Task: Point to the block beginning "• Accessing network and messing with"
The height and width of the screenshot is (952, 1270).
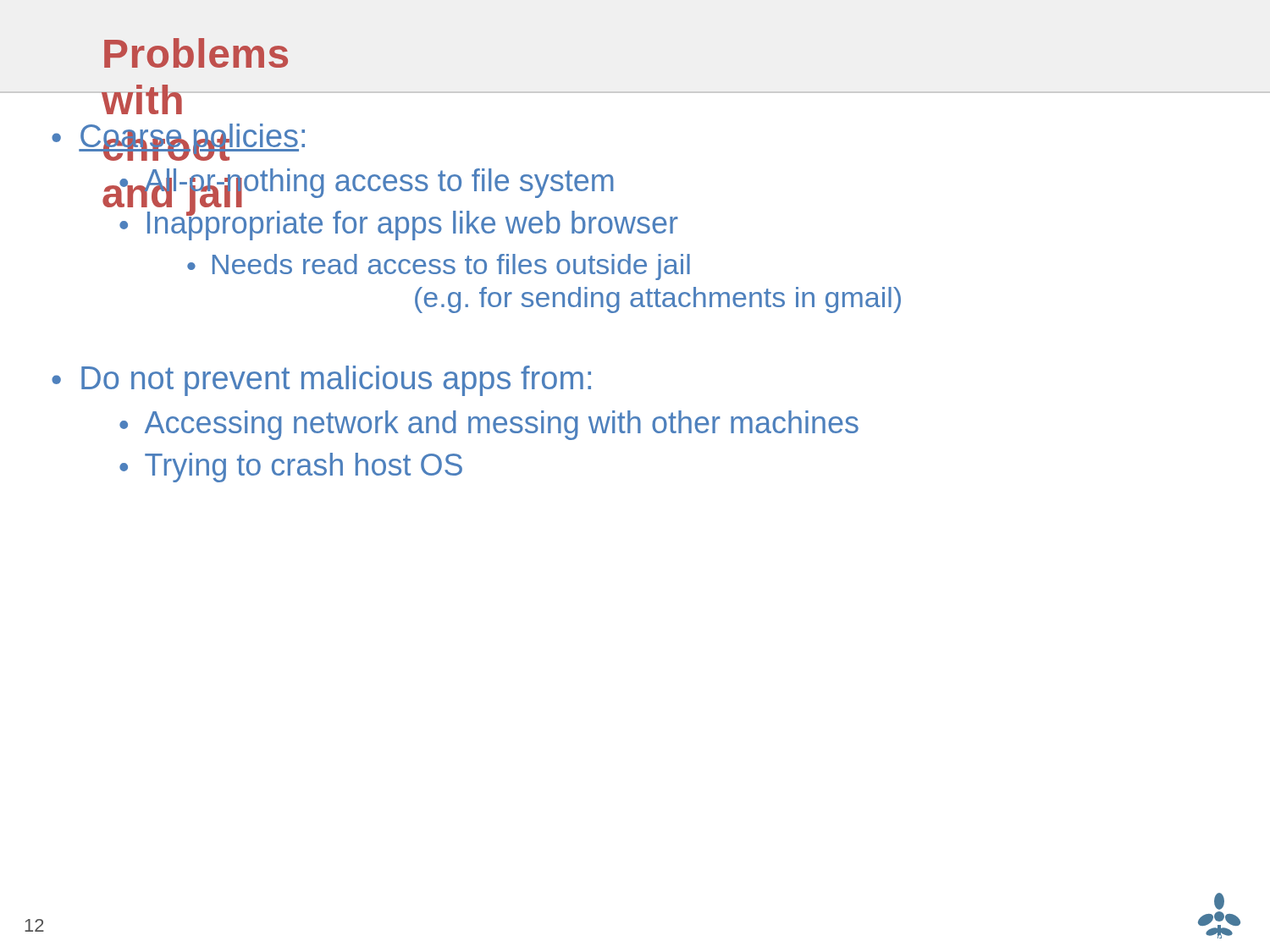Action: pyautogui.click(x=669, y=424)
